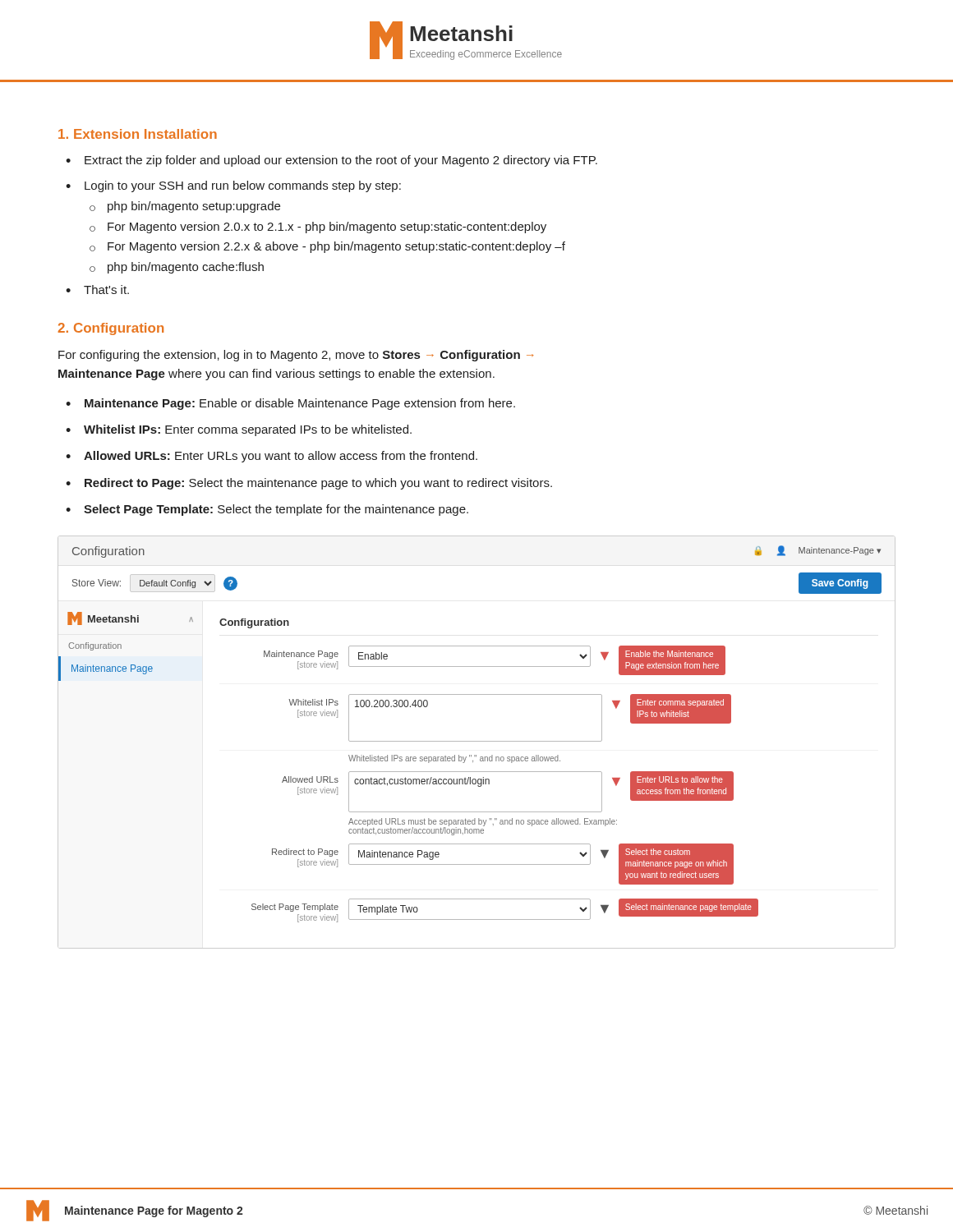Image resolution: width=953 pixels, height=1232 pixels.
Task: Where is the passage that starts "For configuring the extension, log in to Magento"?
Action: (x=297, y=364)
